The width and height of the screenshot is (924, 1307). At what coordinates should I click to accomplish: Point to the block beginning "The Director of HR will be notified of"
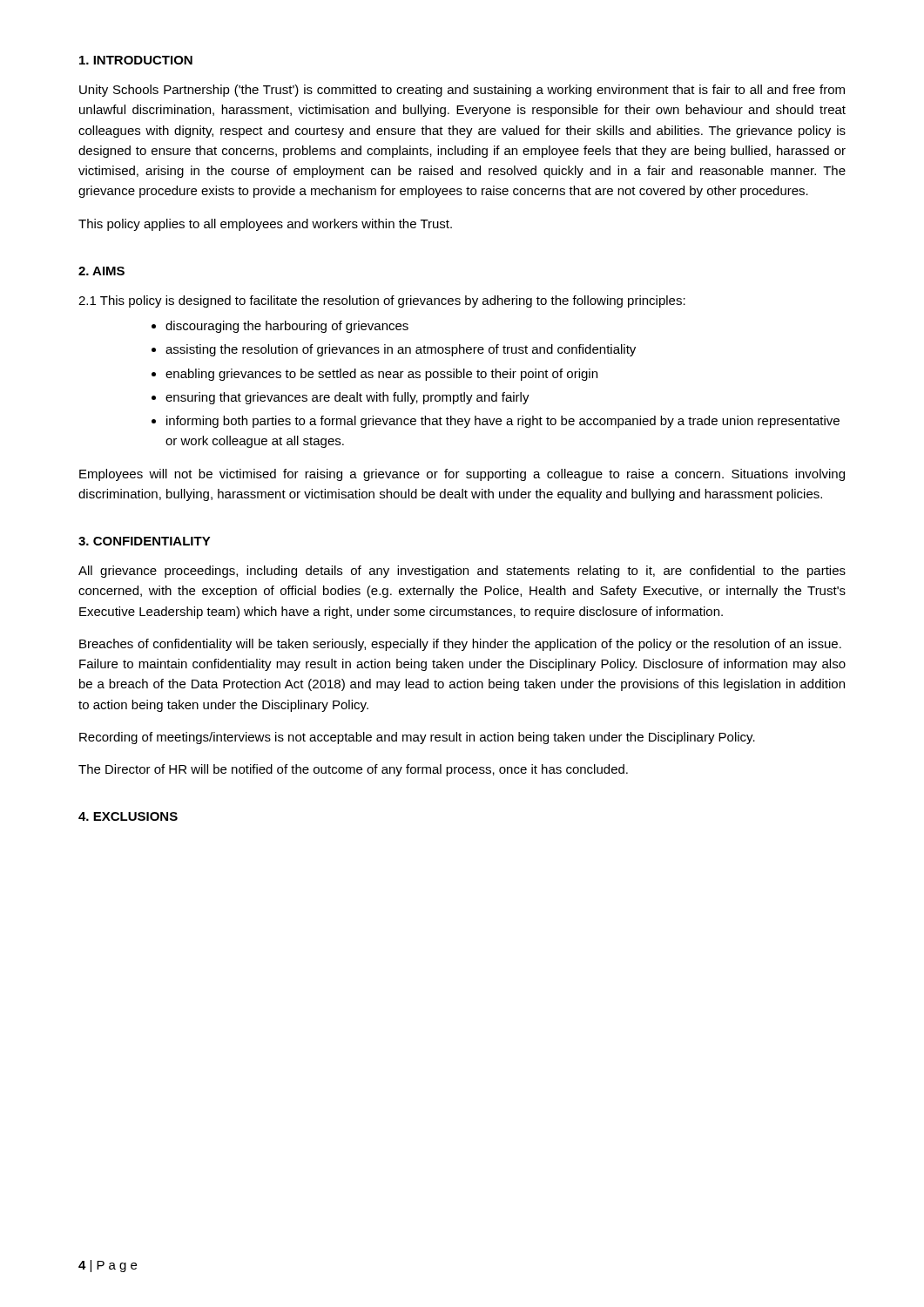point(354,769)
